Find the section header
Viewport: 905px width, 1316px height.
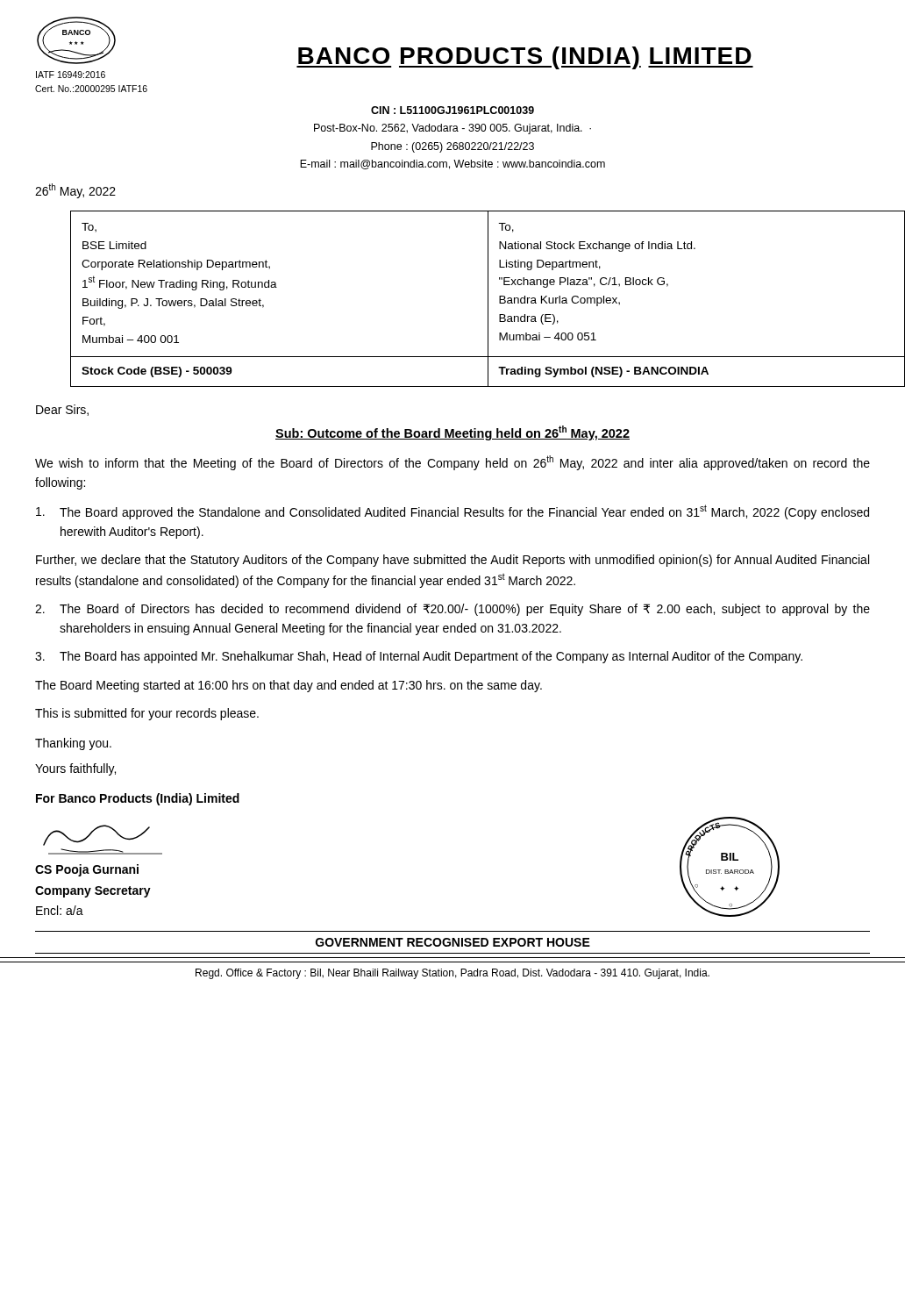[x=452, y=433]
